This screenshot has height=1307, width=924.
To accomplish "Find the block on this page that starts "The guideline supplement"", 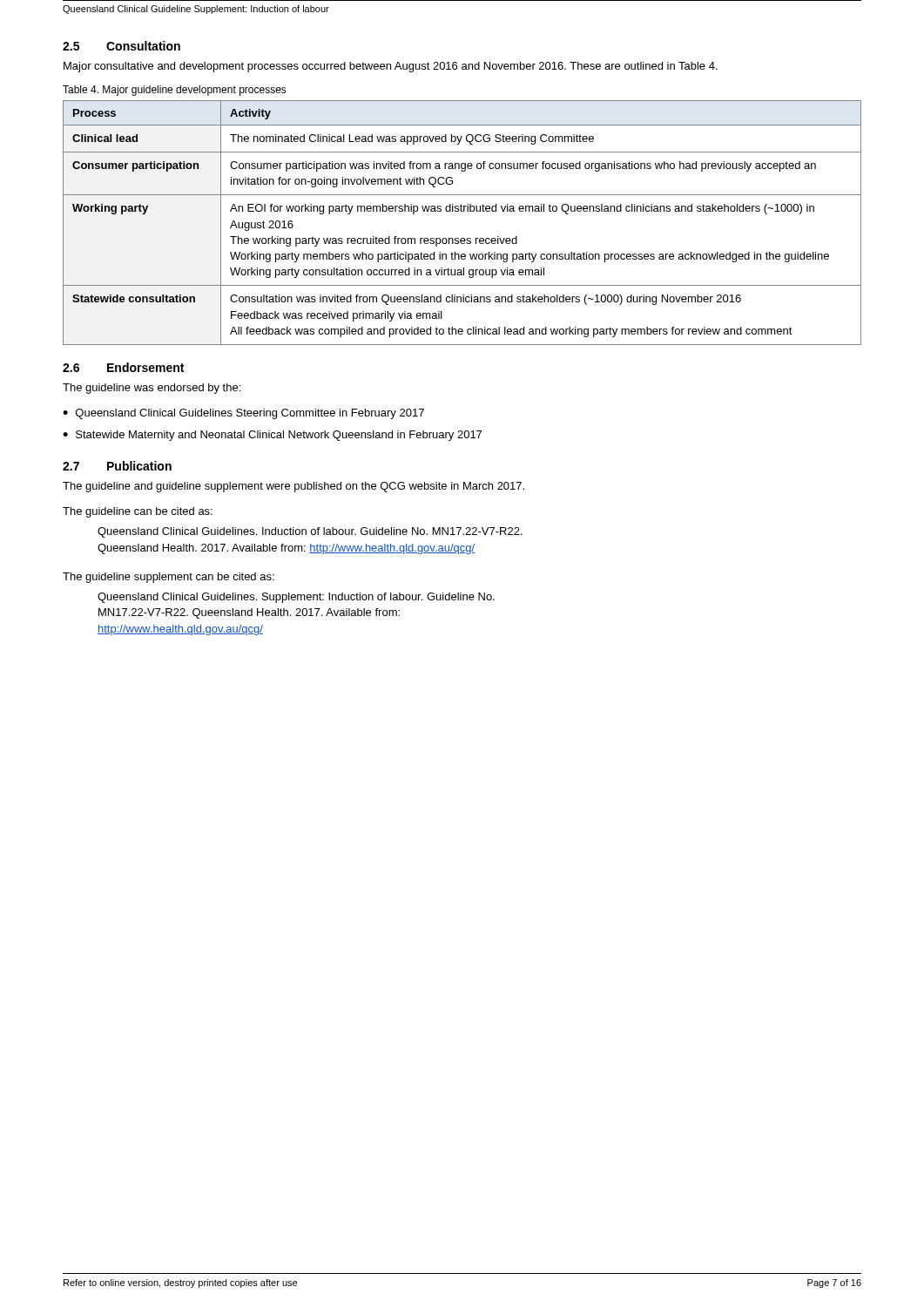I will click(x=169, y=576).
